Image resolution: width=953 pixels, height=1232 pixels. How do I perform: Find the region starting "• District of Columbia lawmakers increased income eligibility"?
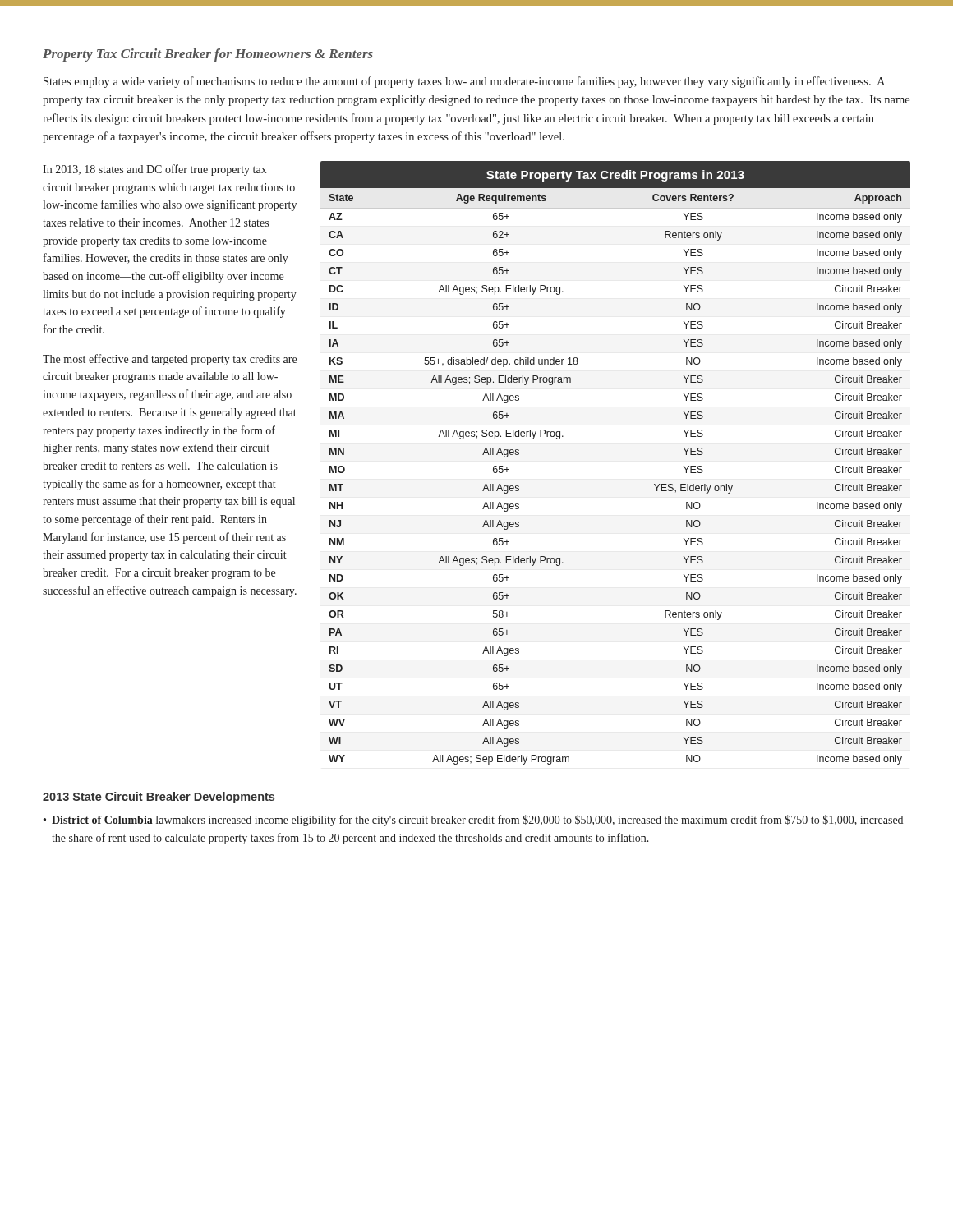click(476, 829)
